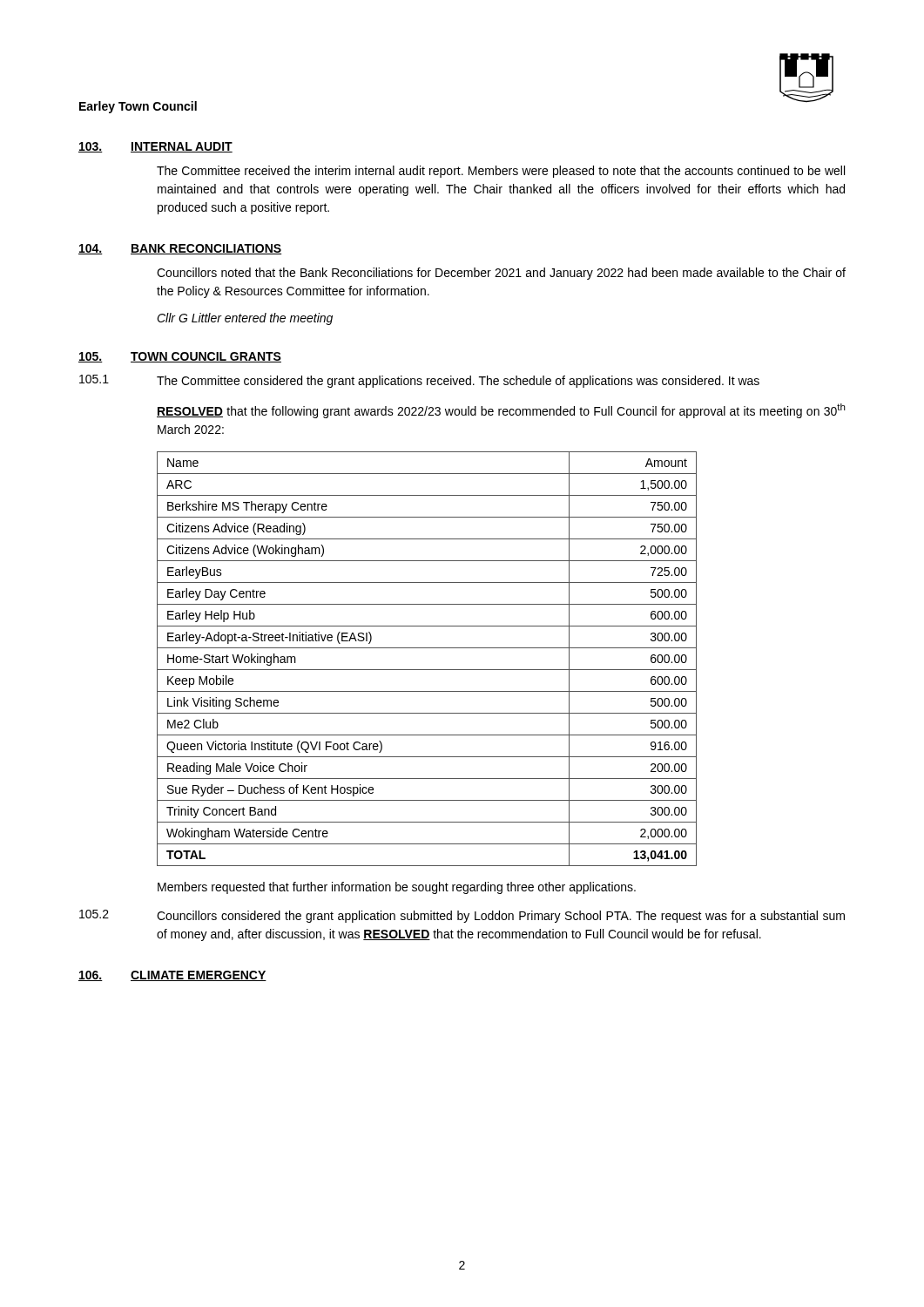Screen dimensions: 1307x924
Task: Find the table that mentions "Me2 Club"
Action: tap(501, 658)
